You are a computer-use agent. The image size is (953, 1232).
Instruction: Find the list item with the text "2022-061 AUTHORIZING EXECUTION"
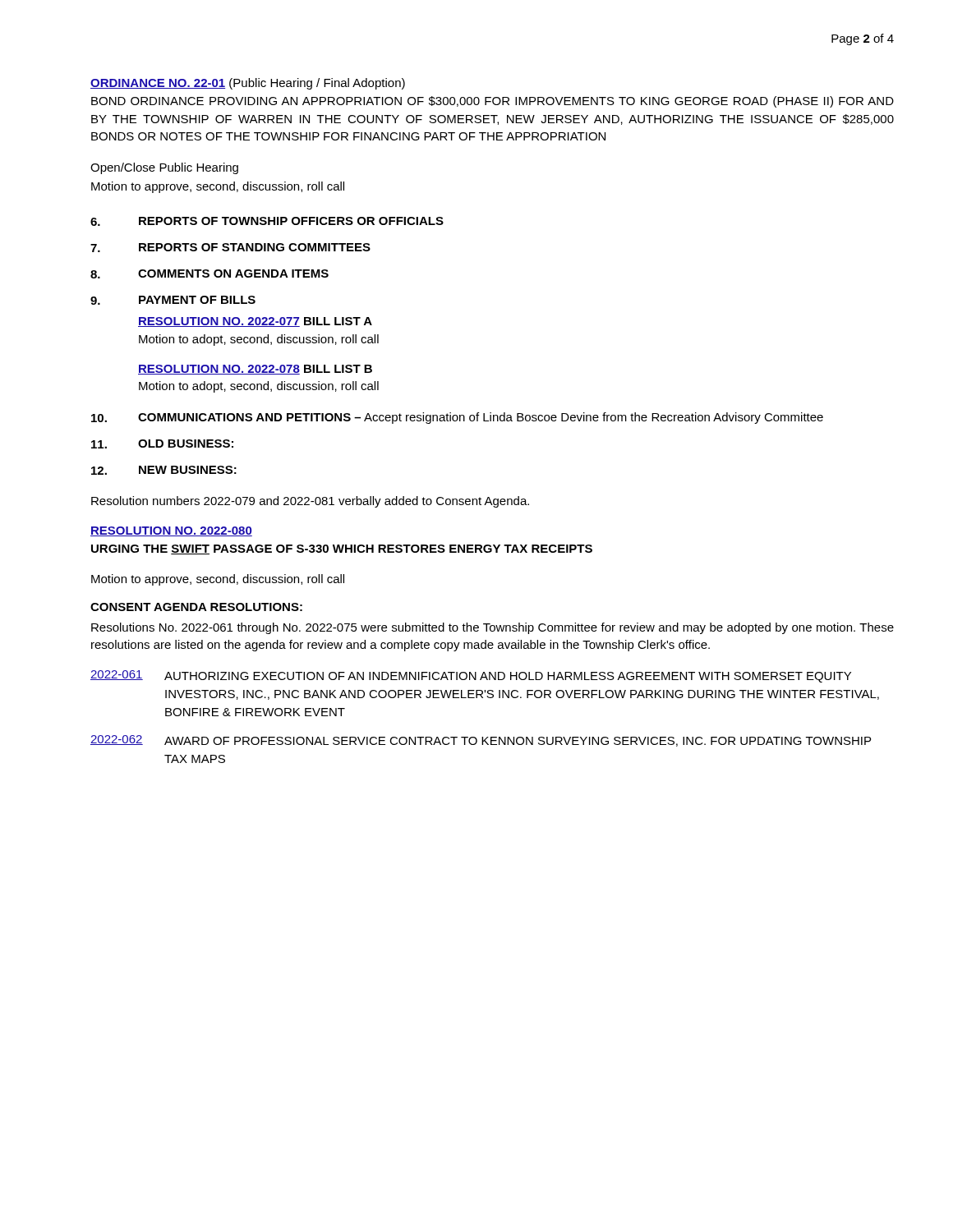(492, 694)
